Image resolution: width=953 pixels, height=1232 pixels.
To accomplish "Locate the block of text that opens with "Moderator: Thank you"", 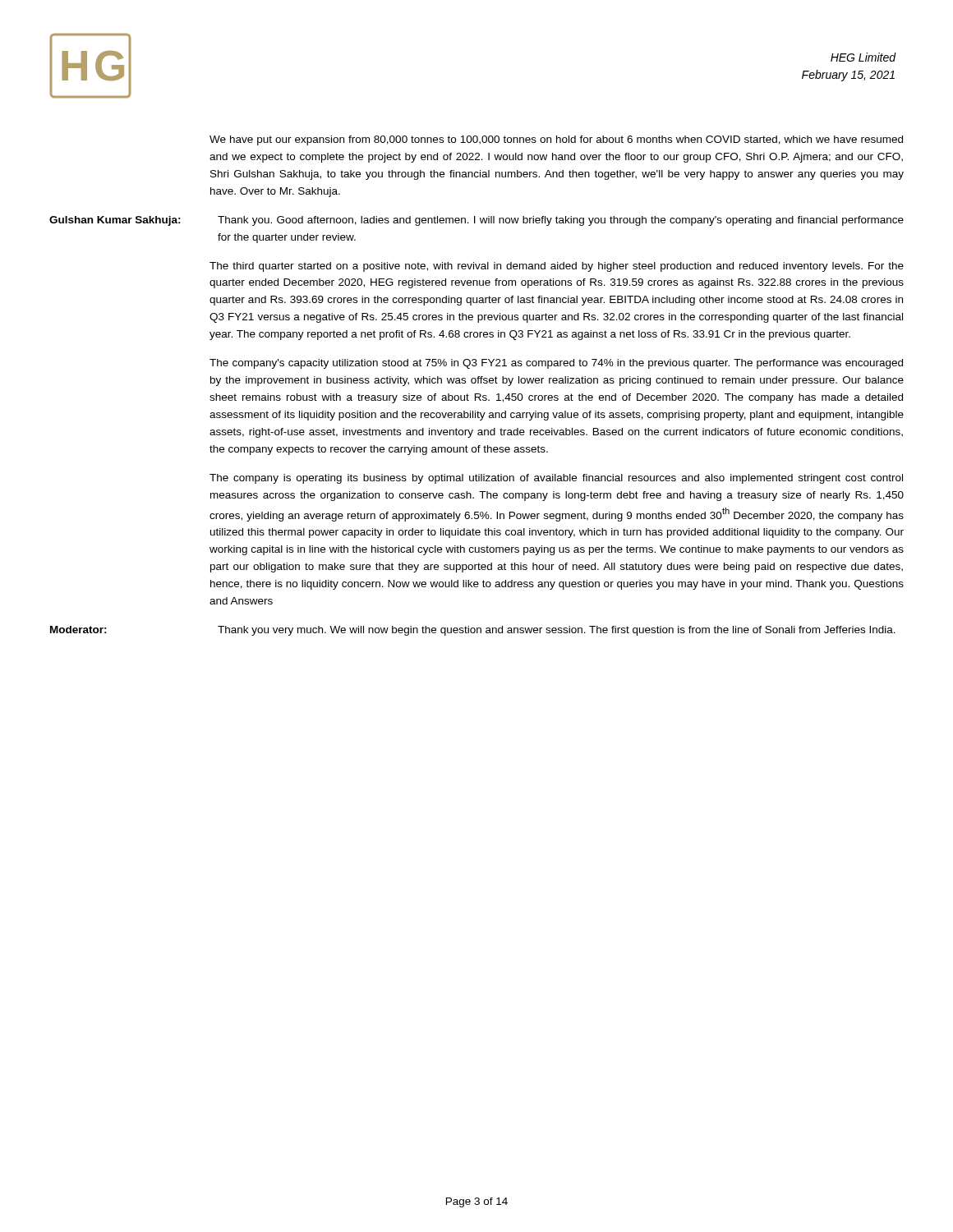I will tap(476, 630).
